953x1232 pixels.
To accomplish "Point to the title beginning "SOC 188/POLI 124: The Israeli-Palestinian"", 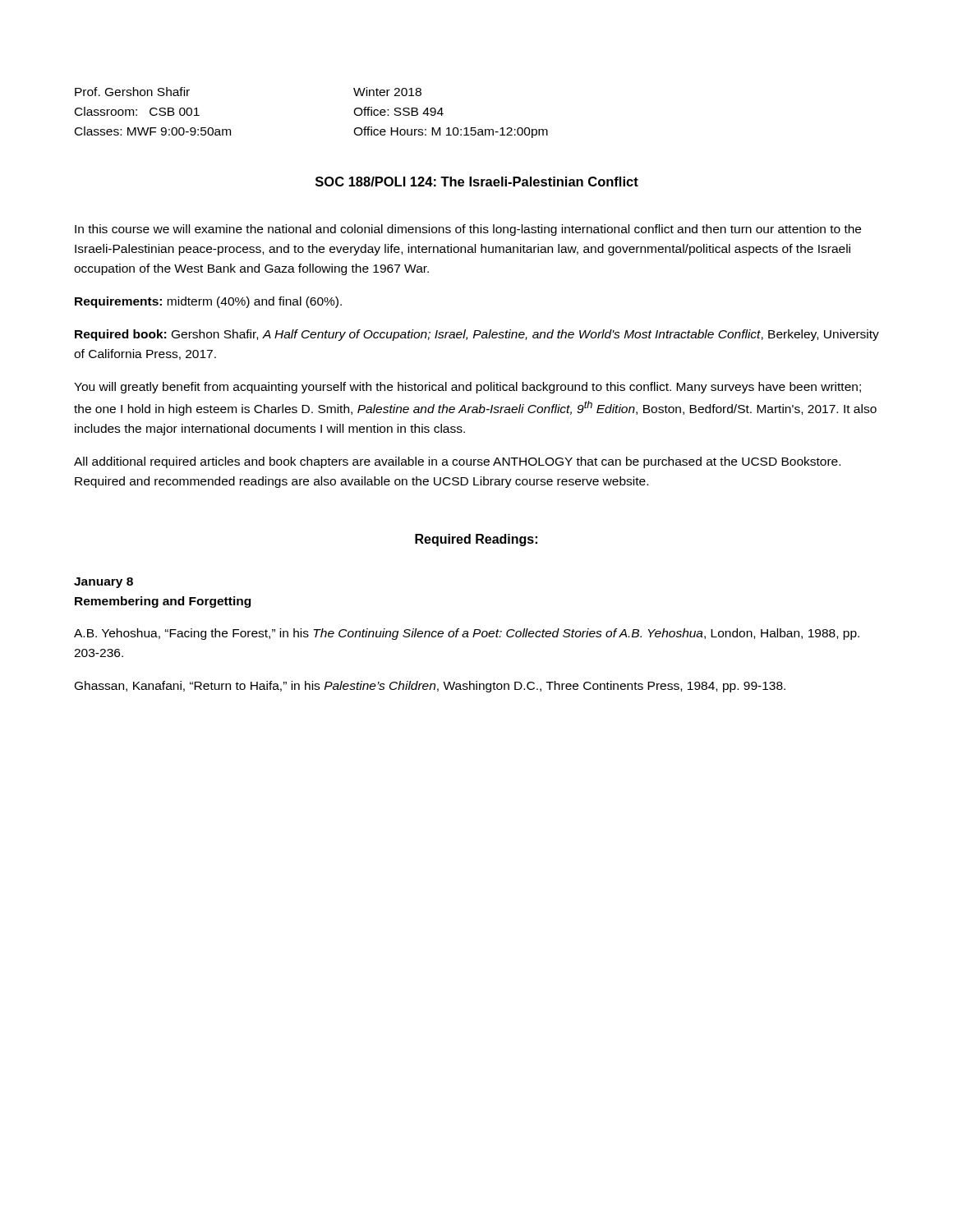I will coord(476,182).
